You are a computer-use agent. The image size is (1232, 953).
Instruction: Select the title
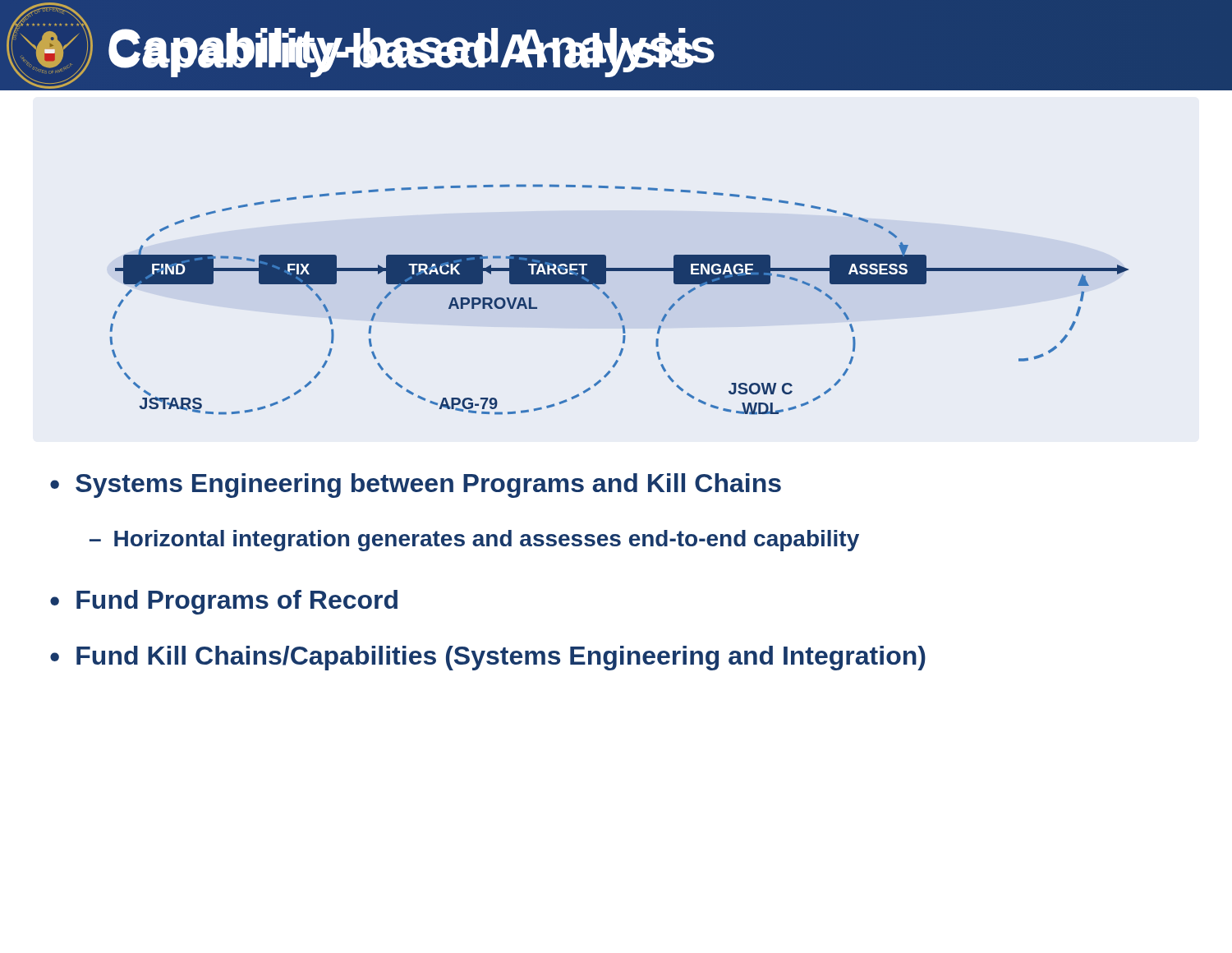(x=401, y=51)
